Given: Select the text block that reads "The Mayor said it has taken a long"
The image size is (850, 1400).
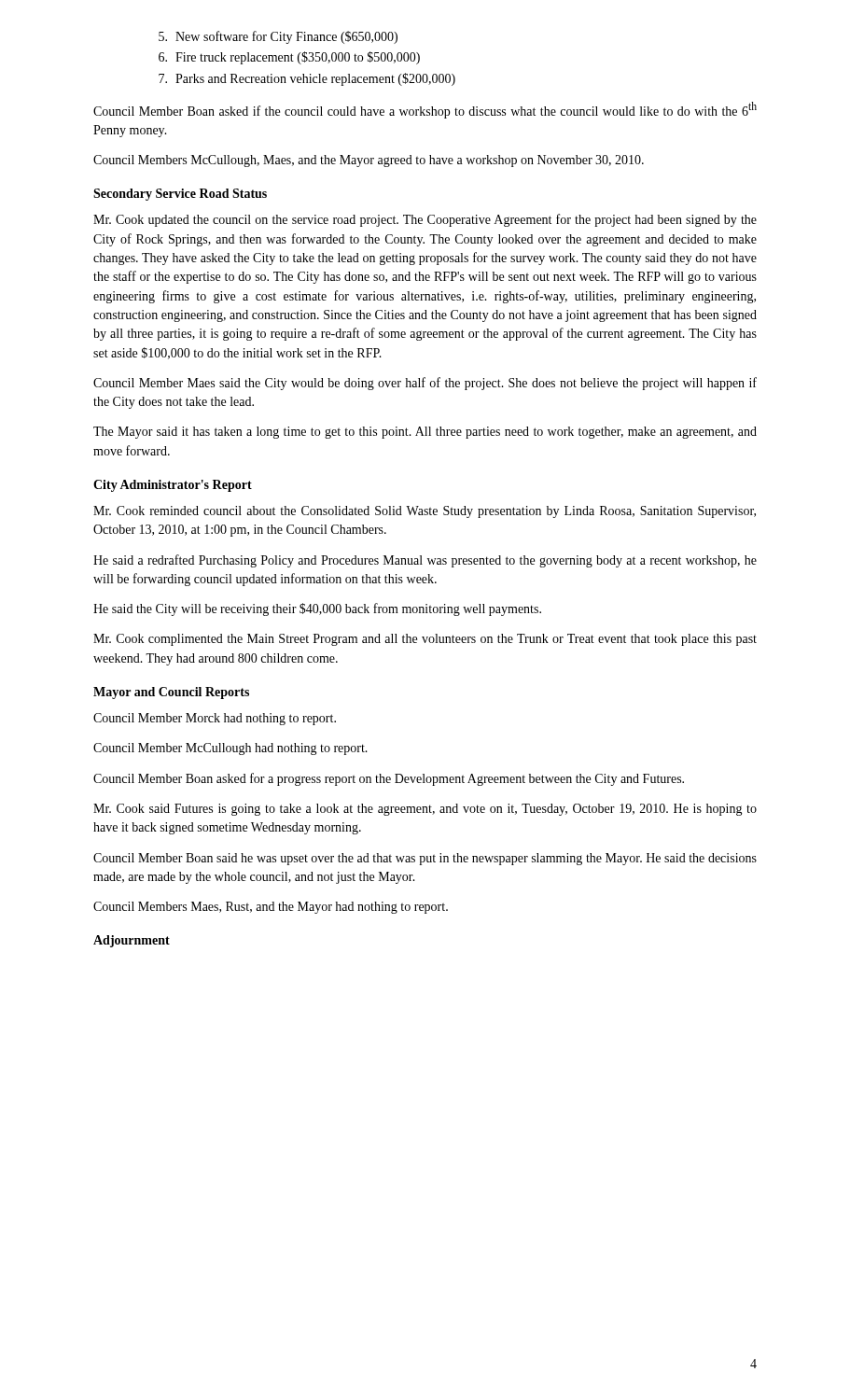Looking at the screenshot, I should (425, 442).
